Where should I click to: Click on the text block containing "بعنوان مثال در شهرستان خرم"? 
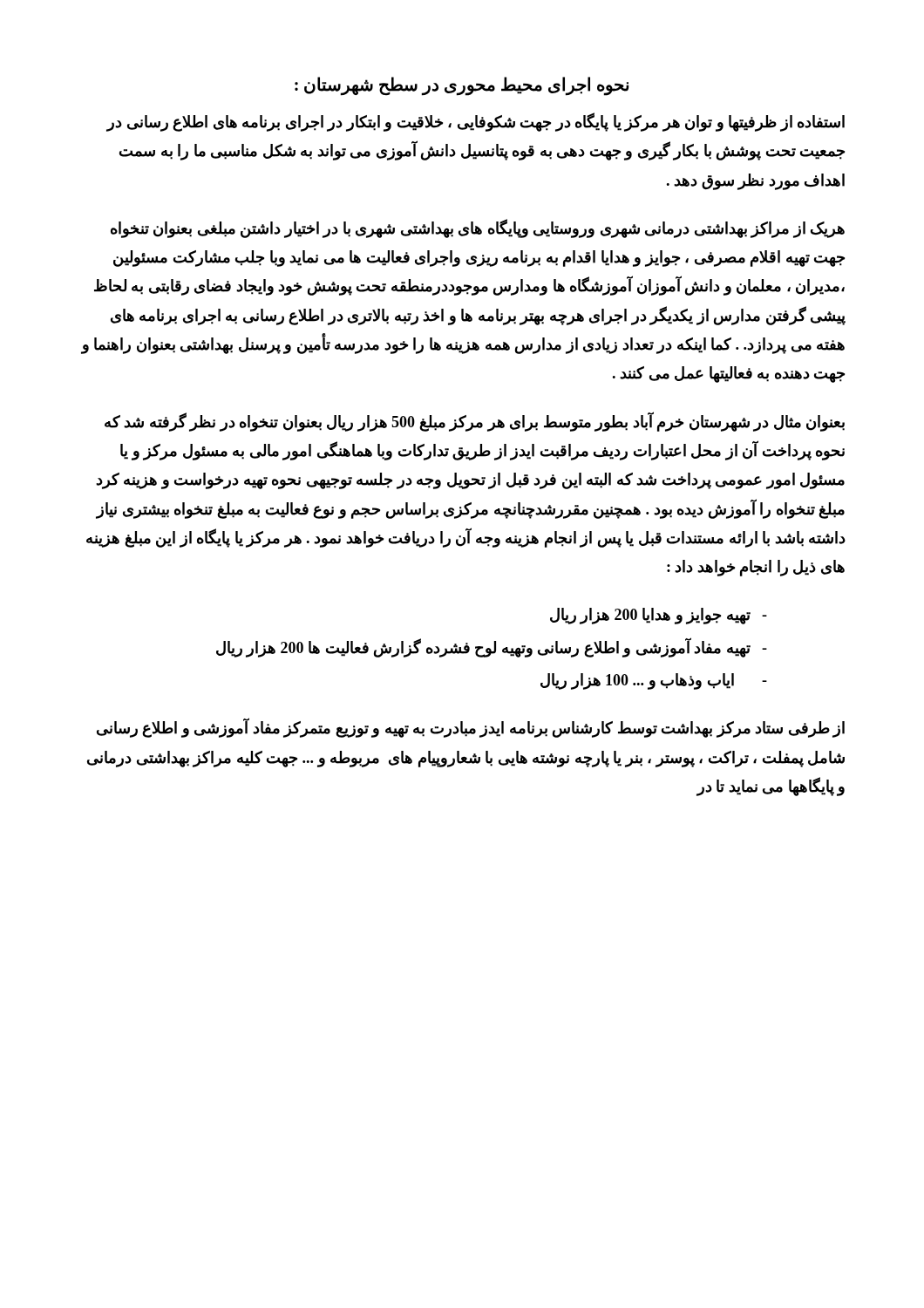(466, 494)
